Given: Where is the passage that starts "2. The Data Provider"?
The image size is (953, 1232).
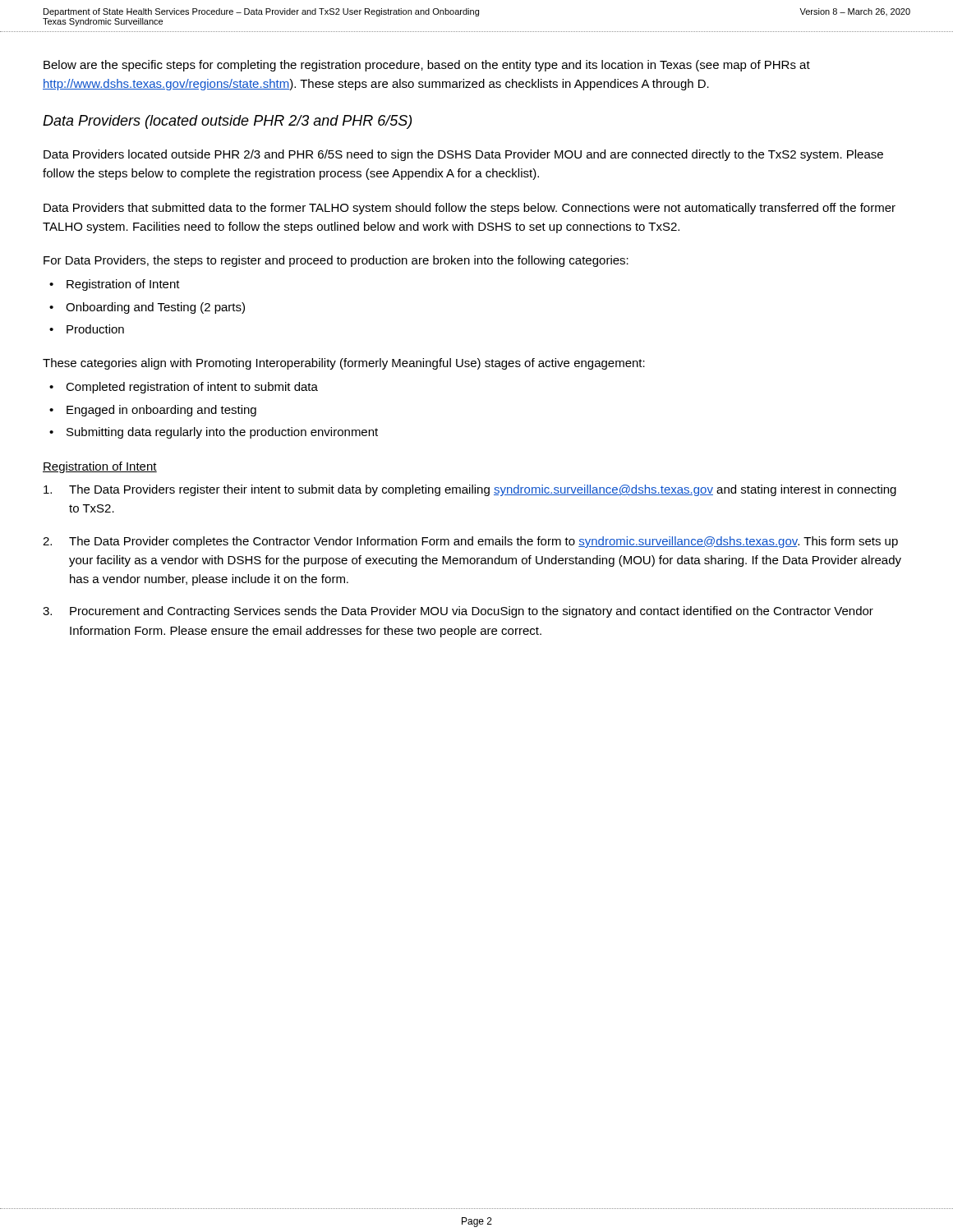Looking at the screenshot, I should [x=472, y=558].
